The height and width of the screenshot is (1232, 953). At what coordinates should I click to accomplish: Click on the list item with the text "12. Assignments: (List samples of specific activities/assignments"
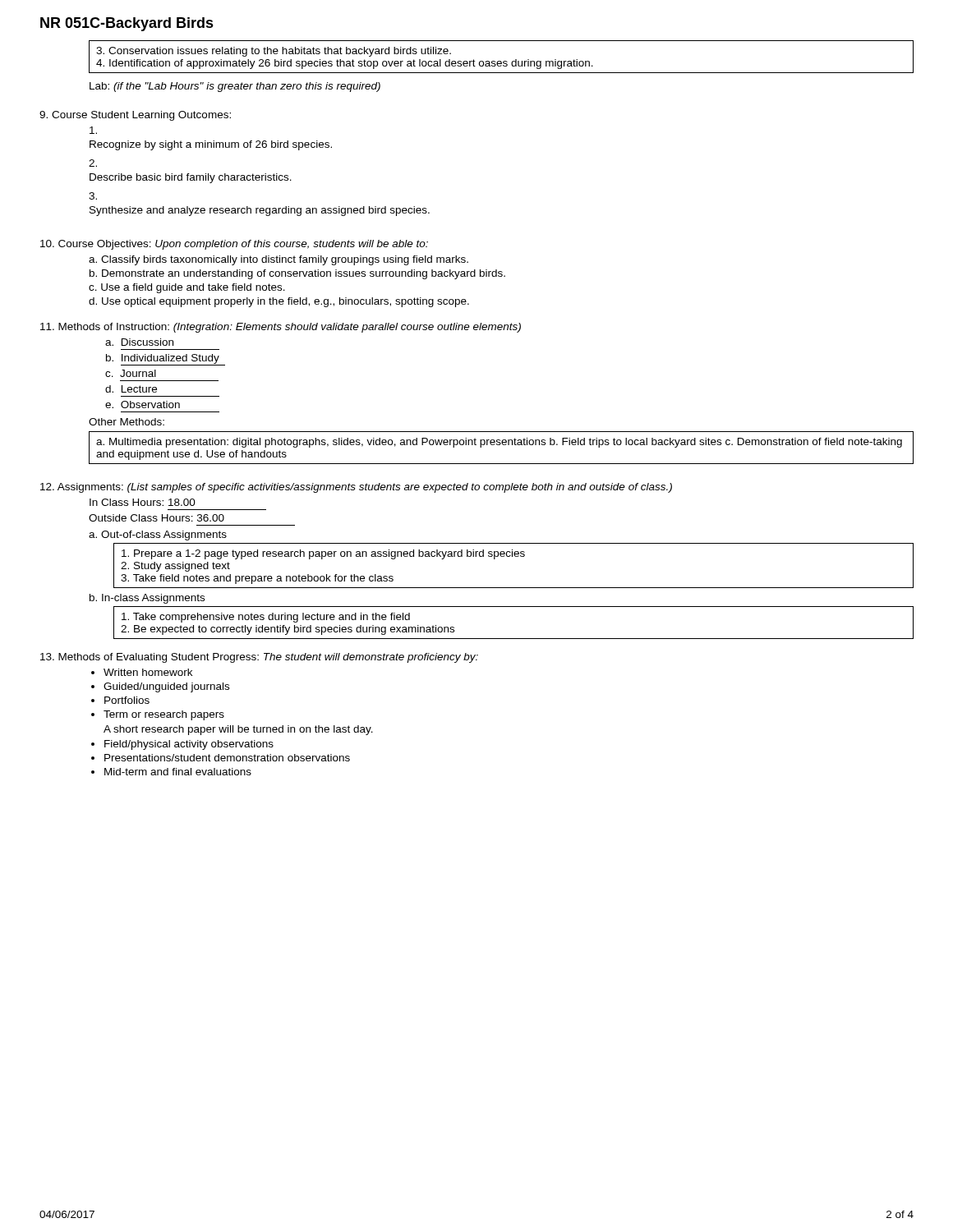(x=476, y=560)
